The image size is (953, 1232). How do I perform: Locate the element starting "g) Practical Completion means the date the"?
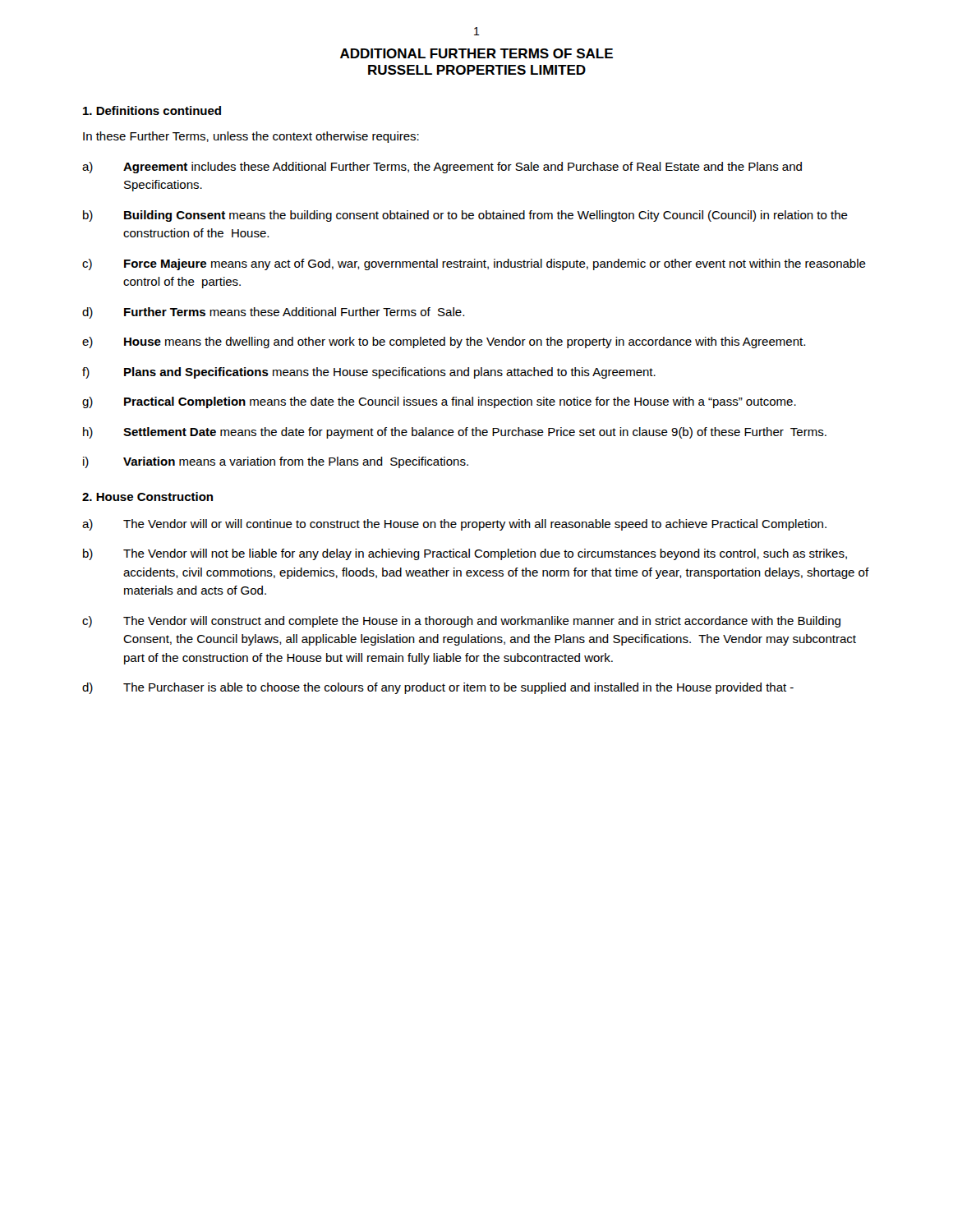click(x=476, y=402)
